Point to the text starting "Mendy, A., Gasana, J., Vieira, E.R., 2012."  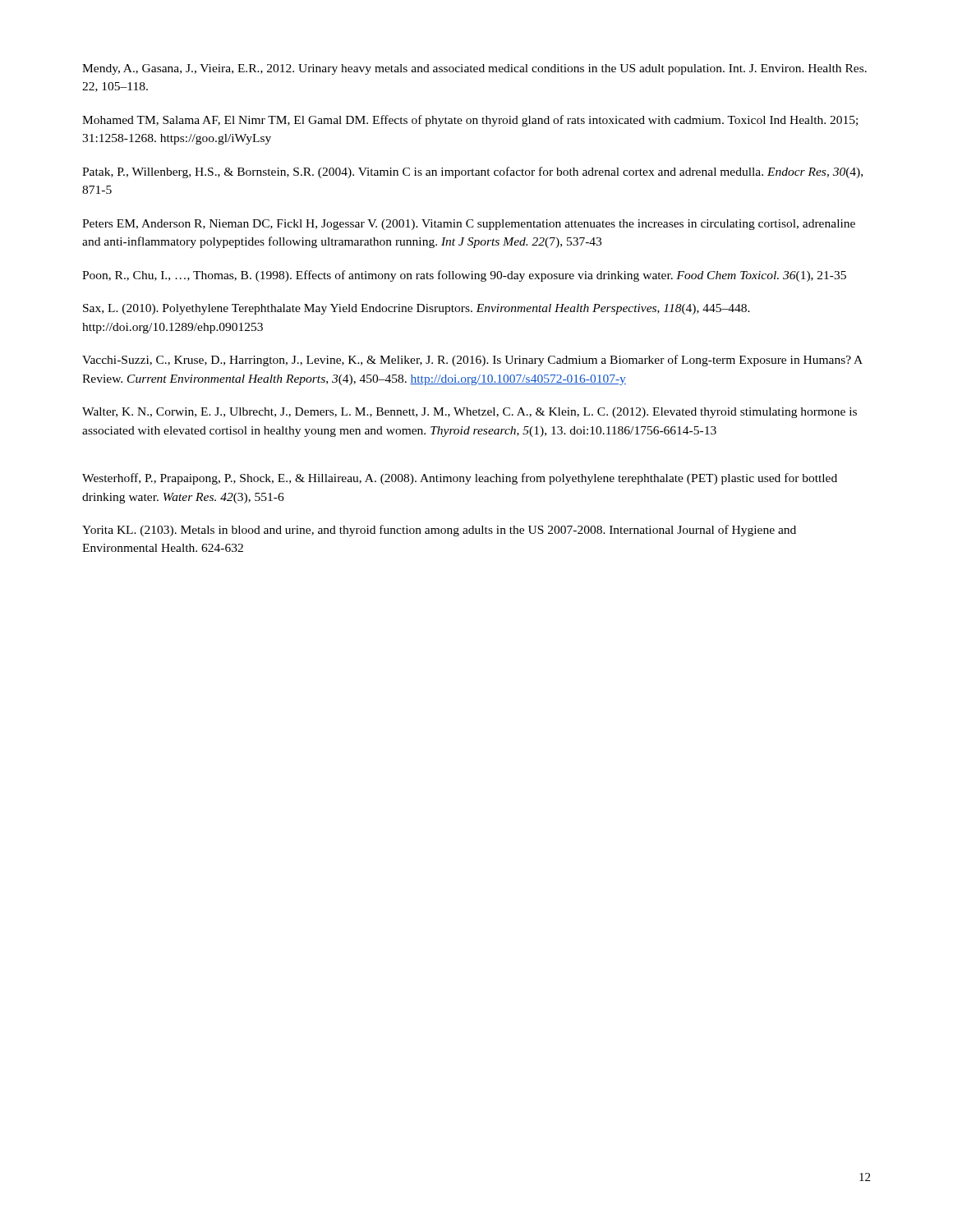click(476, 78)
